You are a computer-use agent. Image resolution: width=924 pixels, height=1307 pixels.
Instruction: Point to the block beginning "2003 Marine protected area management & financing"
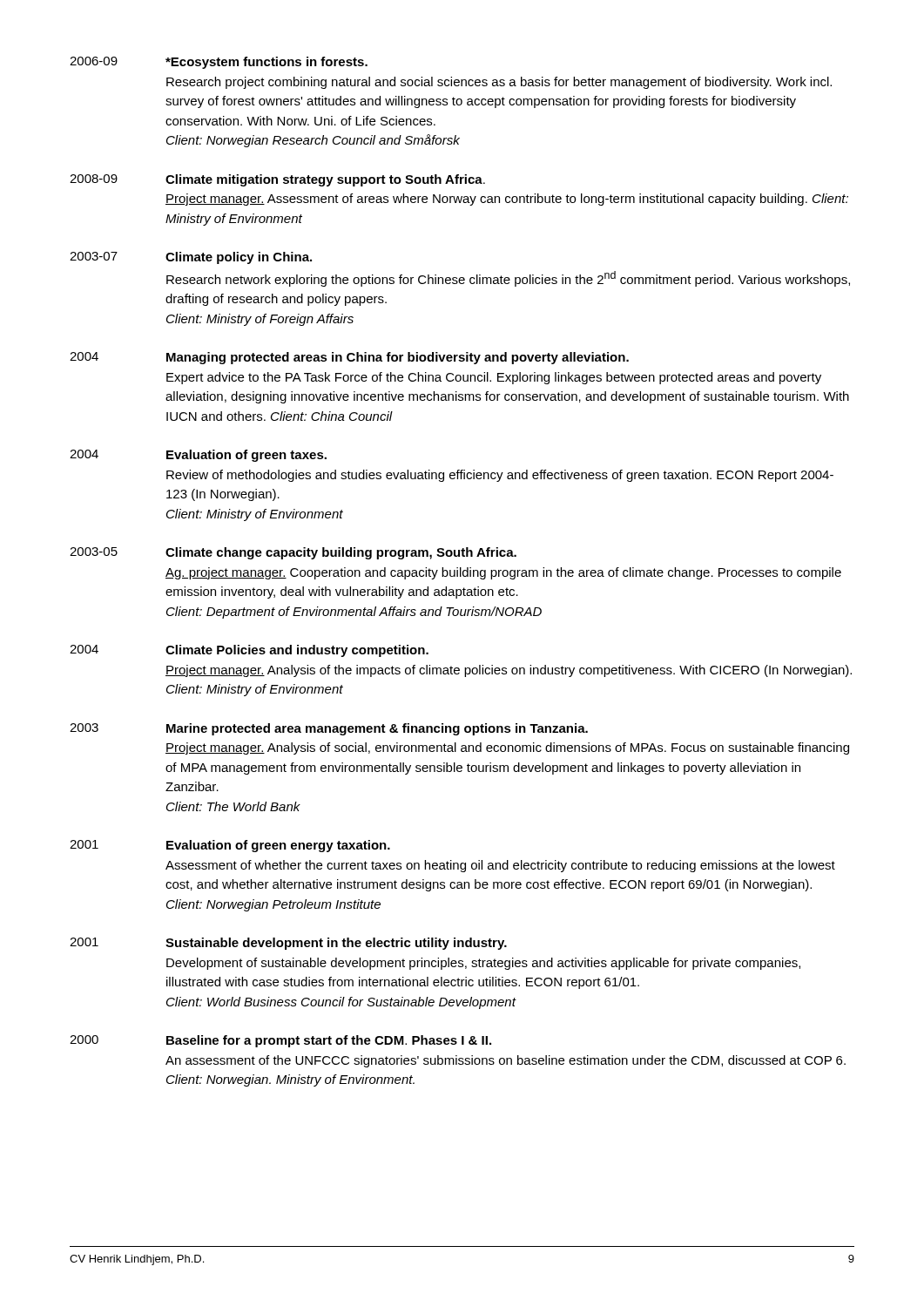pos(462,767)
